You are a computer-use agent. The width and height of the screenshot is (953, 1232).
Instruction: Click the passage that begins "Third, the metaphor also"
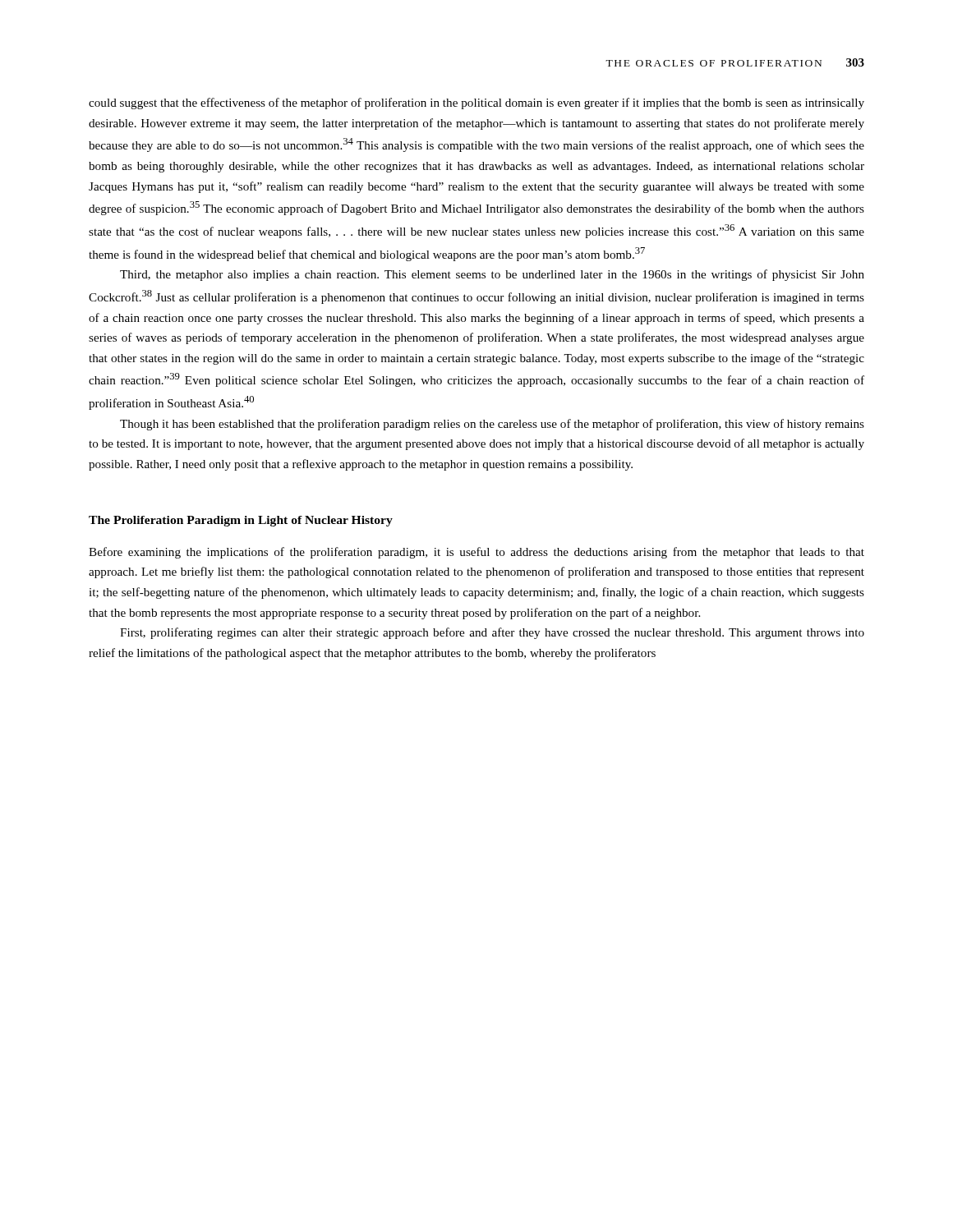pyautogui.click(x=476, y=339)
